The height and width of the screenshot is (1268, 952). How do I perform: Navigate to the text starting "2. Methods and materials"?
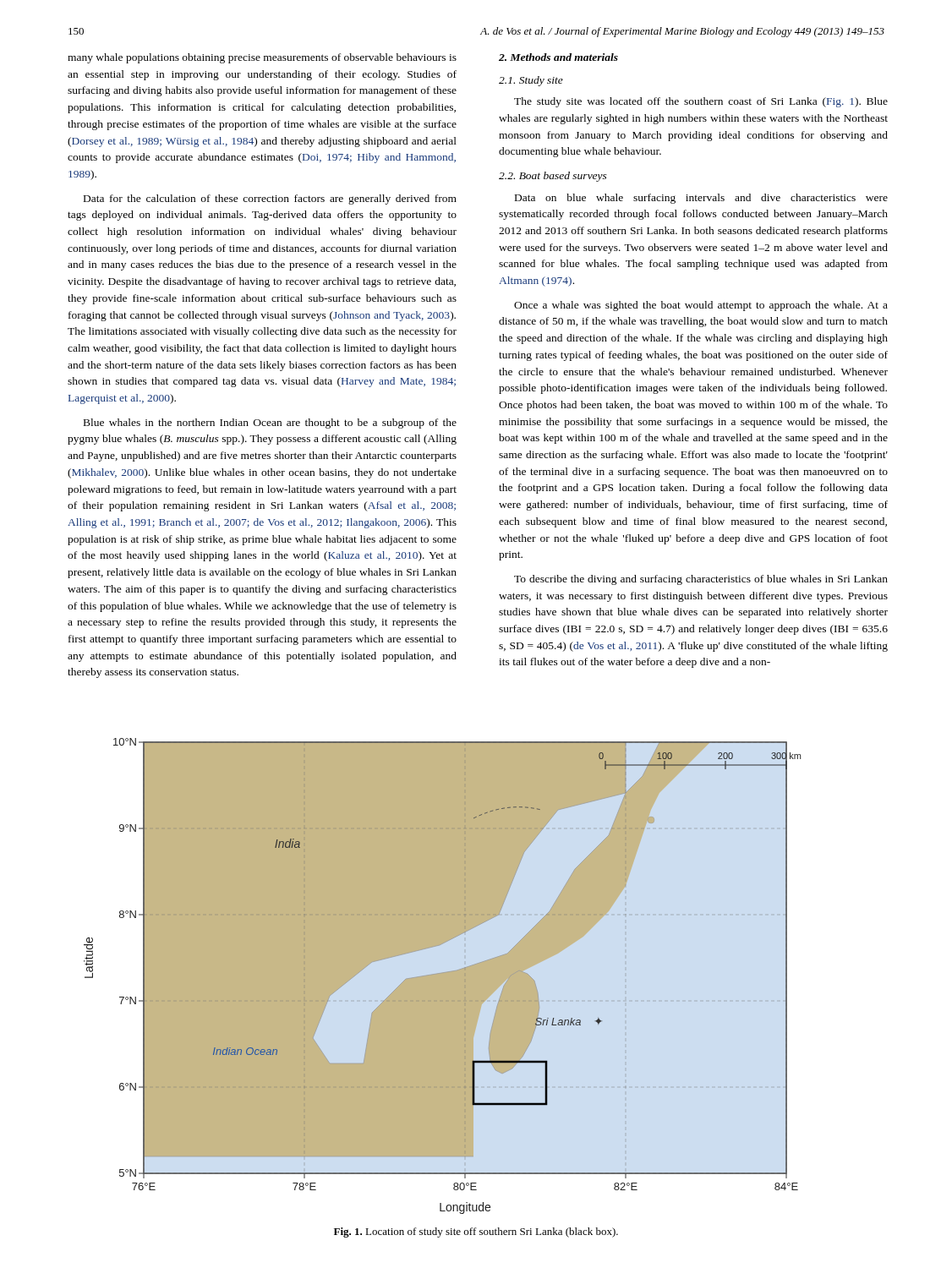point(558,57)
